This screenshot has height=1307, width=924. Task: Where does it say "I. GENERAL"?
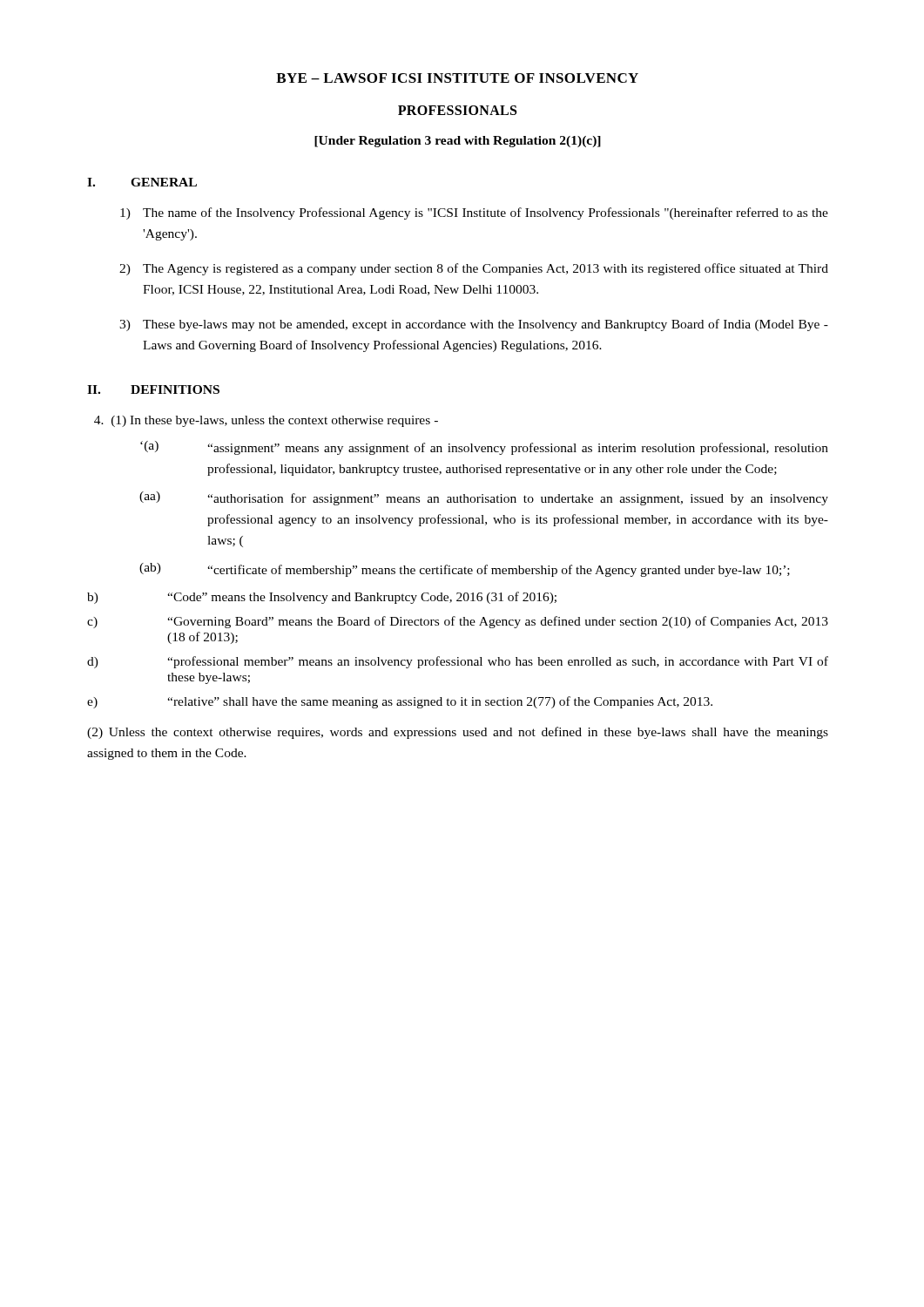(x=142, y=182)
